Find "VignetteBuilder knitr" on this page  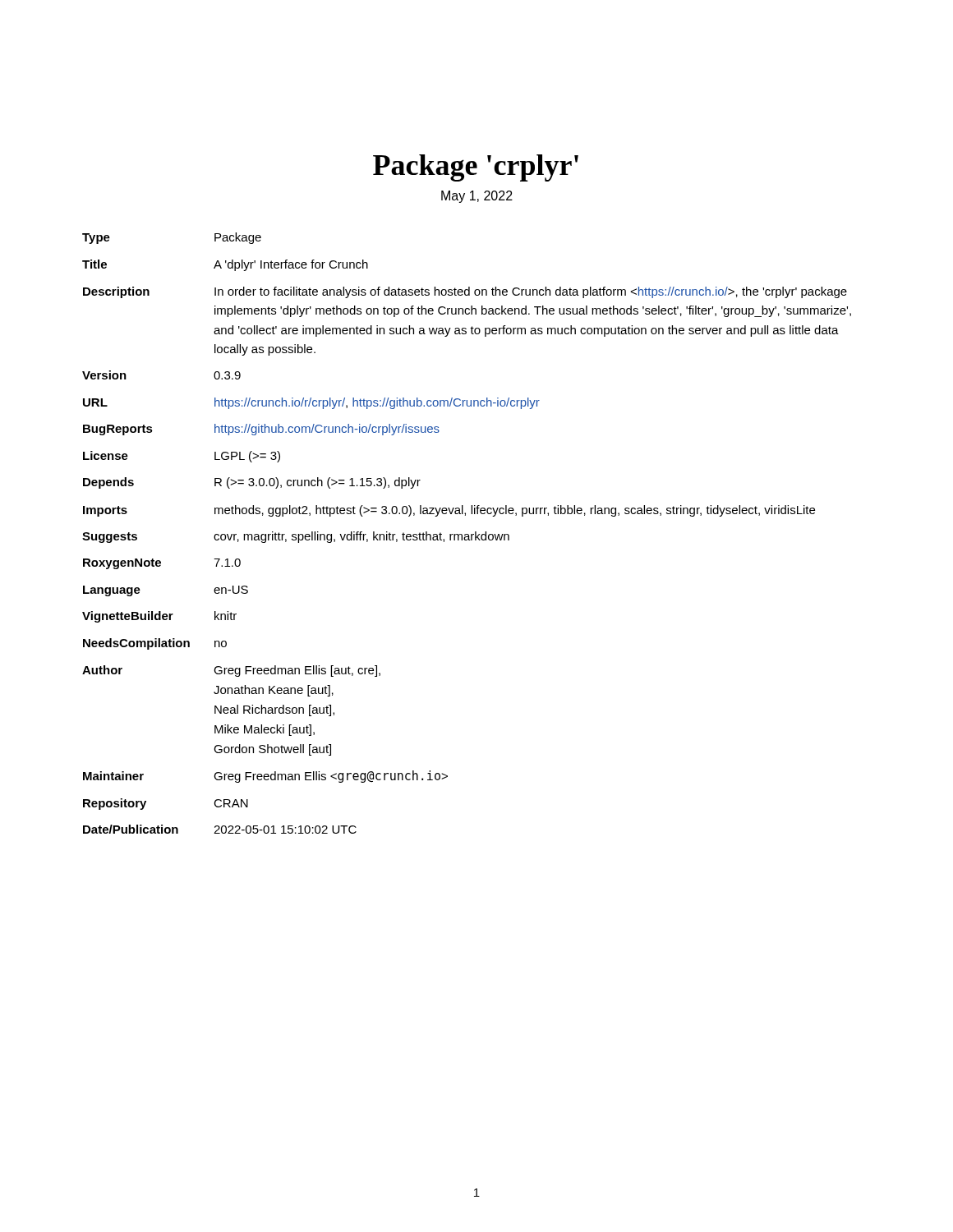point(159,617)
